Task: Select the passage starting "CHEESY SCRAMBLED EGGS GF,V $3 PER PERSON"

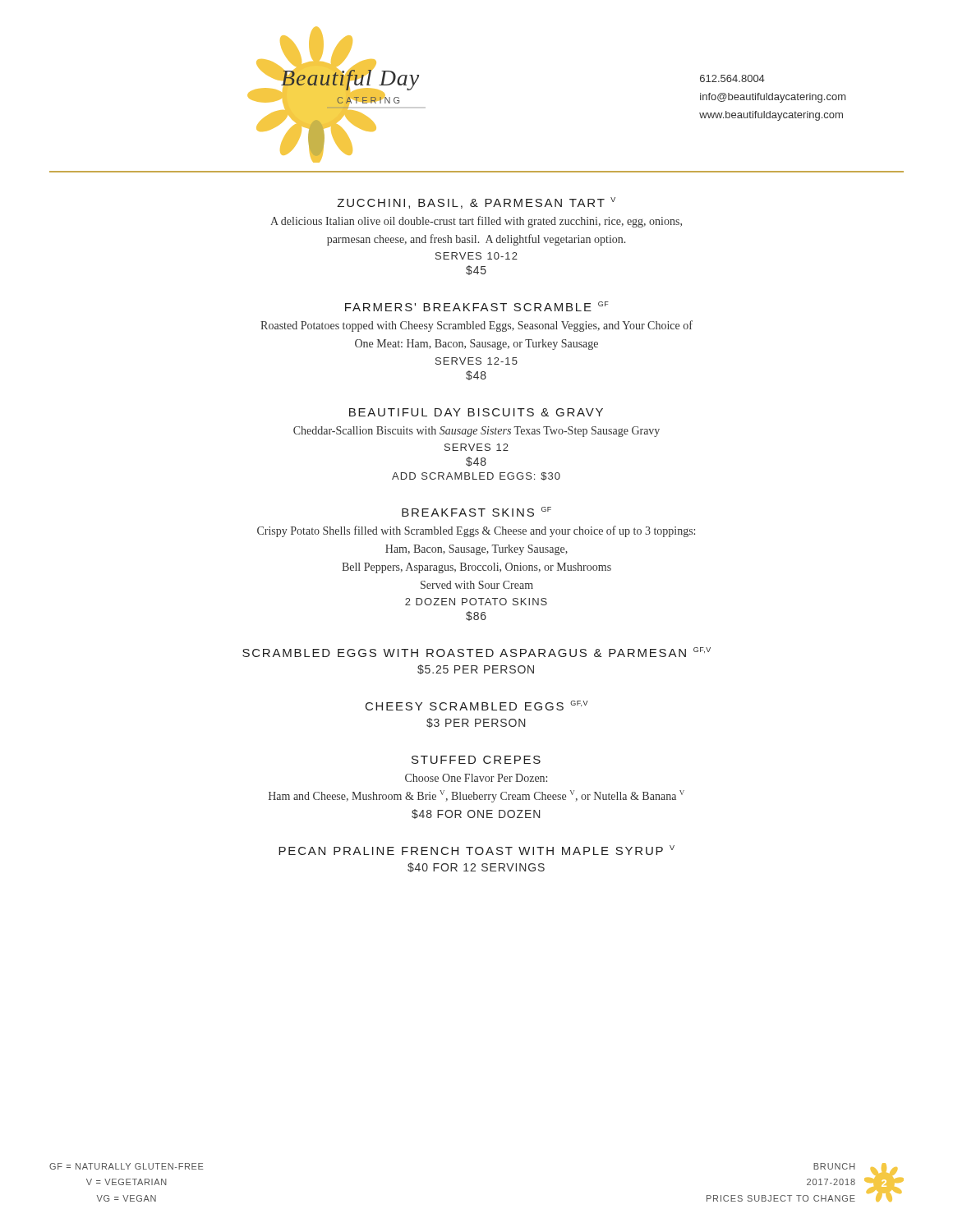Action: (x=476, y=714)
